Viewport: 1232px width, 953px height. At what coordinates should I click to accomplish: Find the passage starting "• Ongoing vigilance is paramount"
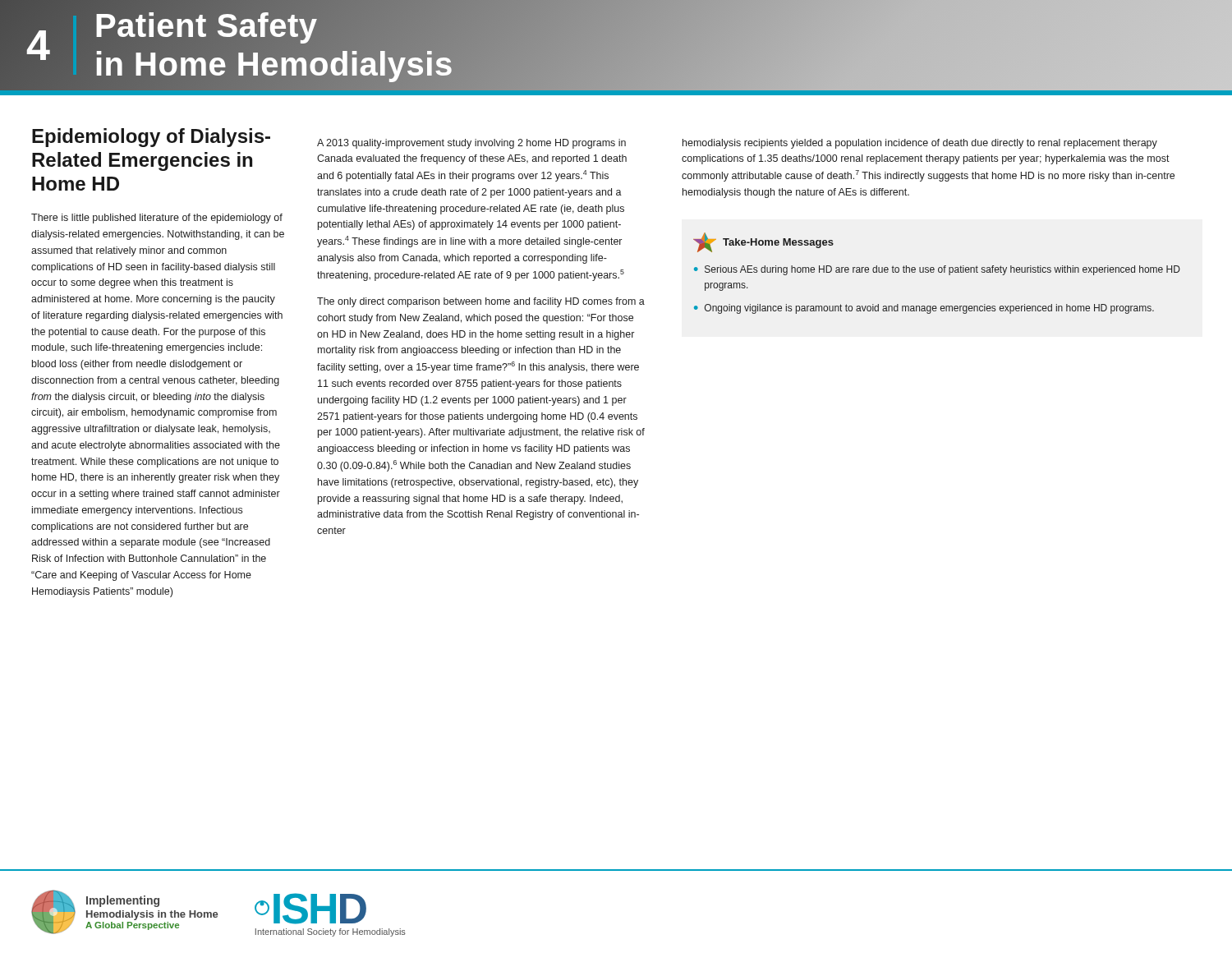(924, 308)
